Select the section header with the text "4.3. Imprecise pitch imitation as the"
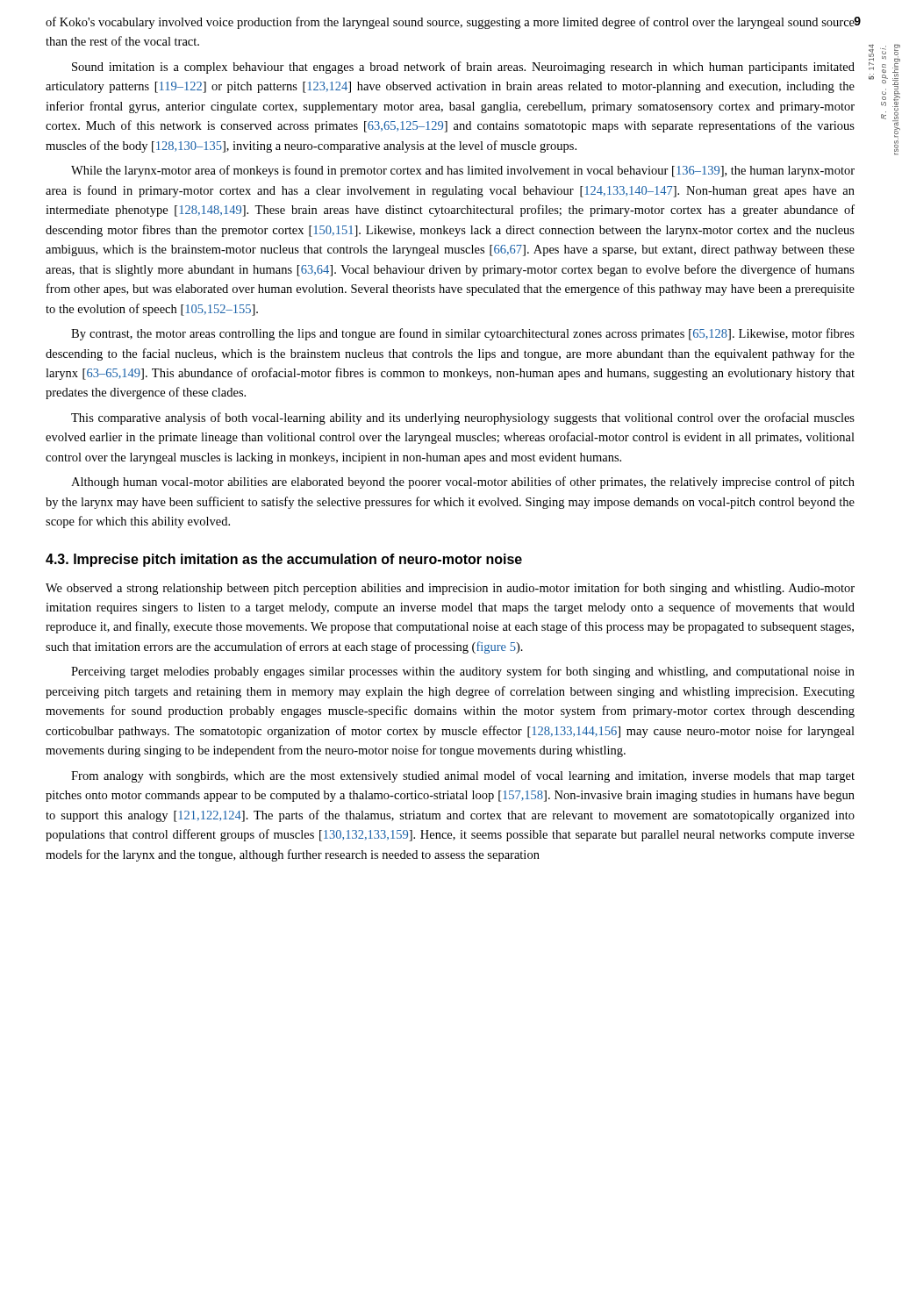The width and height of the screenshot is (909, 1316). (284, 559)
